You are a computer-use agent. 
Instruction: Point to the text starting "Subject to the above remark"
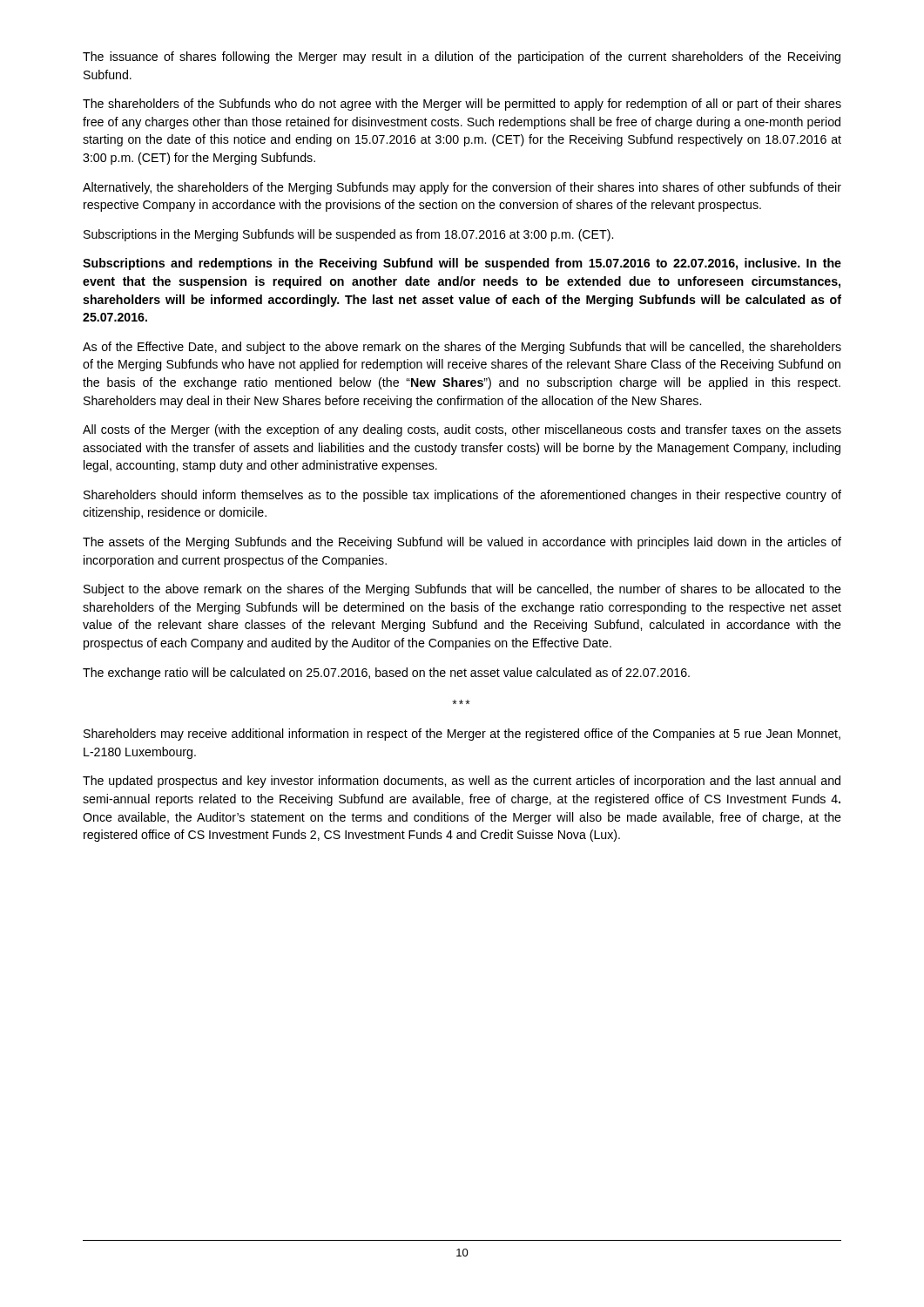click(462, 616)
